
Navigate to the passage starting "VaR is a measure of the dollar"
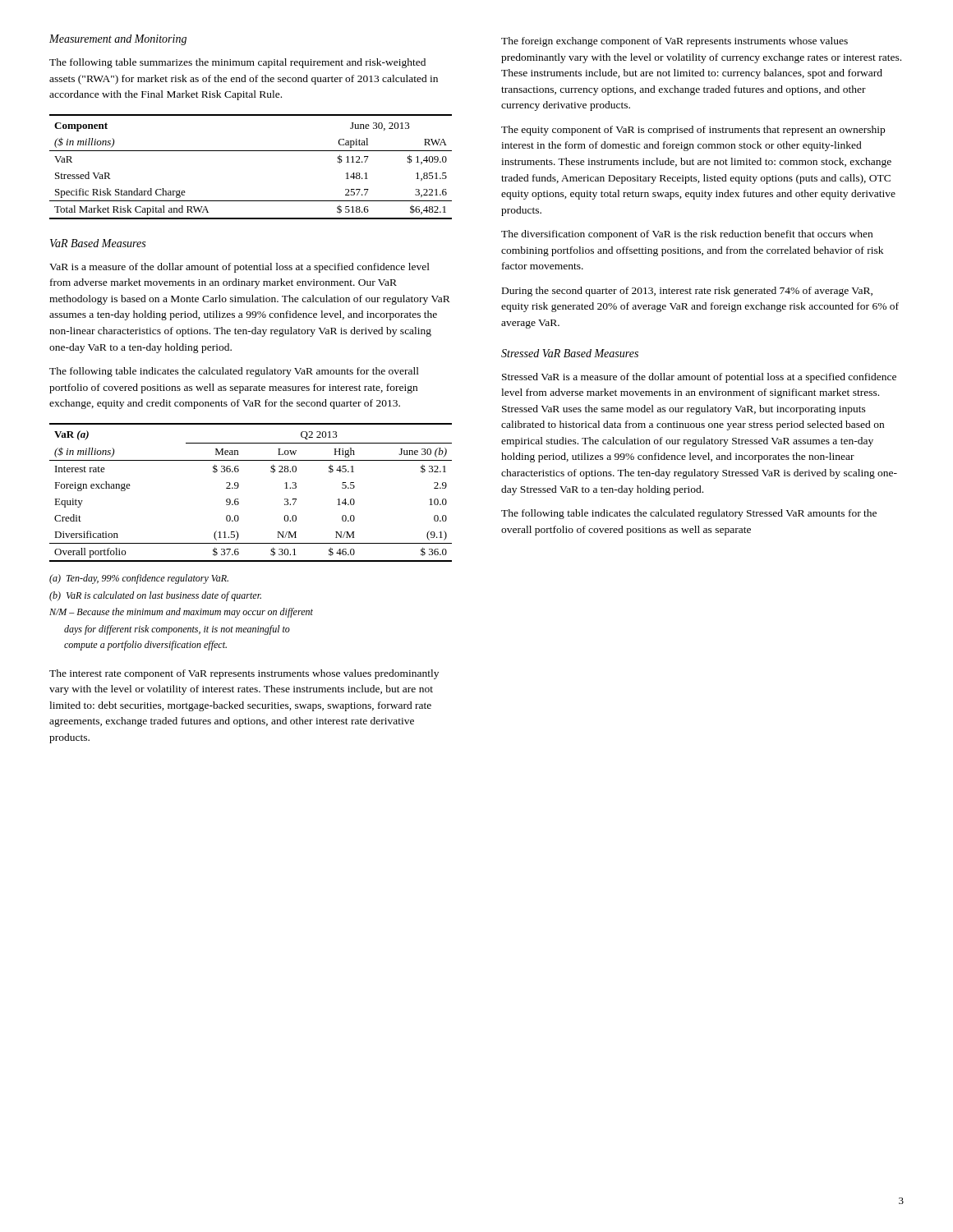(x=251, y=307)
